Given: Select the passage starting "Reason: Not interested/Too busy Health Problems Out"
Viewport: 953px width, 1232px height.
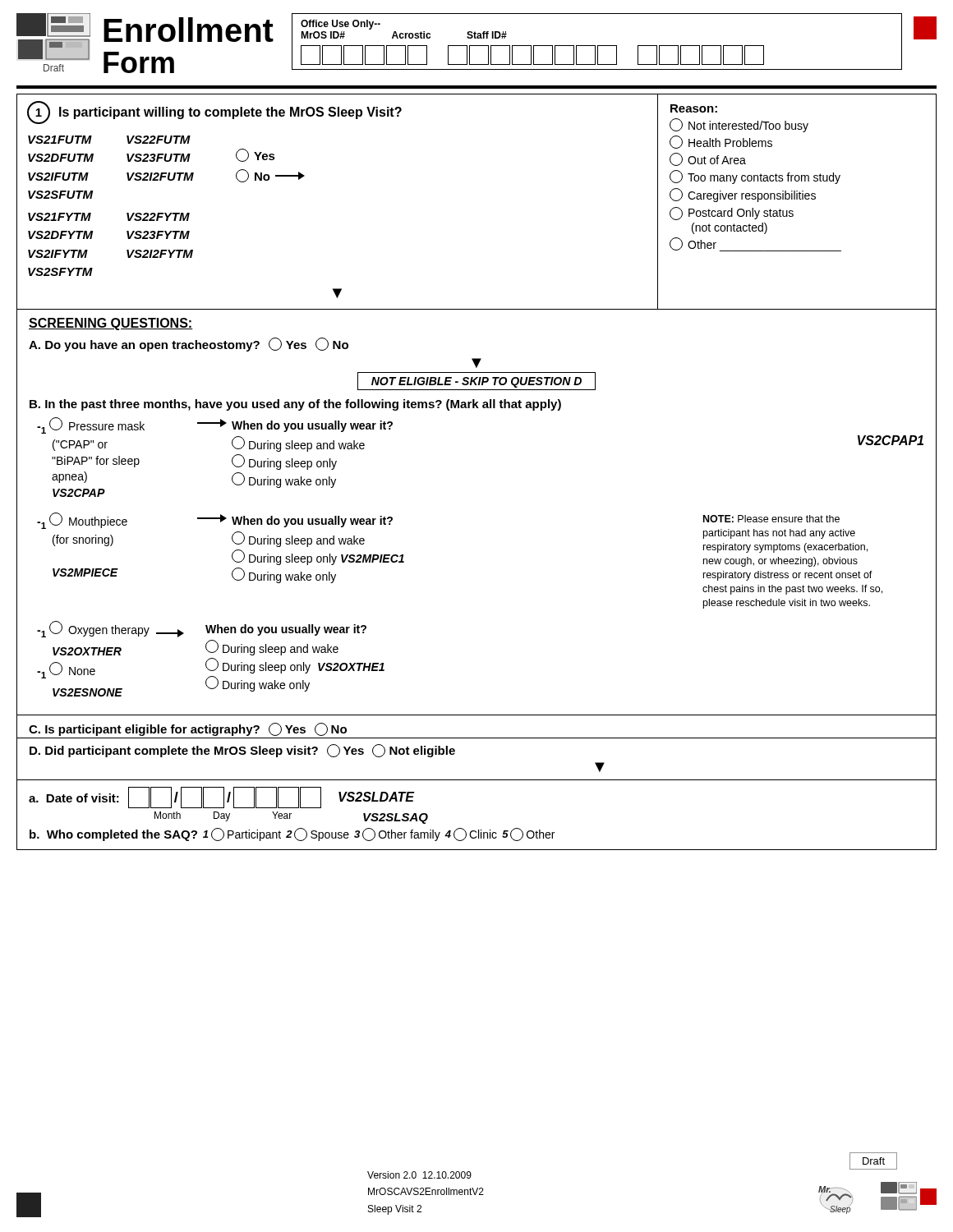Looking at the screenshot, I should (x=797, y=177).
